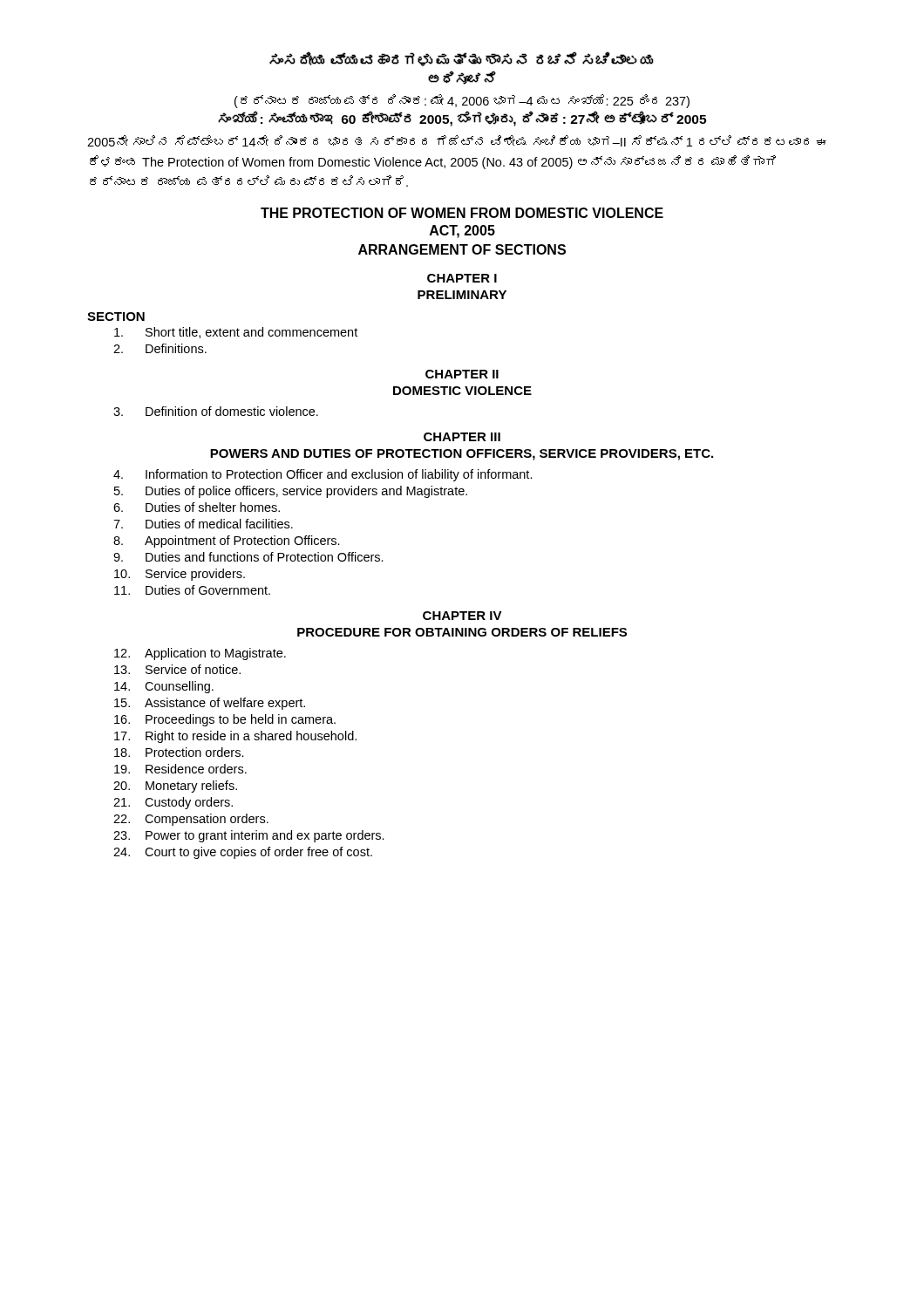
Task: Where does it say "ಸಂಸದೀಯ ವ್ಯವಹಾರಗಳು ಮತ್ತು ಶಾಸನ ರಚನೆ ಸಚಿವಾಲಯ"?
Action: pos(462,61)
